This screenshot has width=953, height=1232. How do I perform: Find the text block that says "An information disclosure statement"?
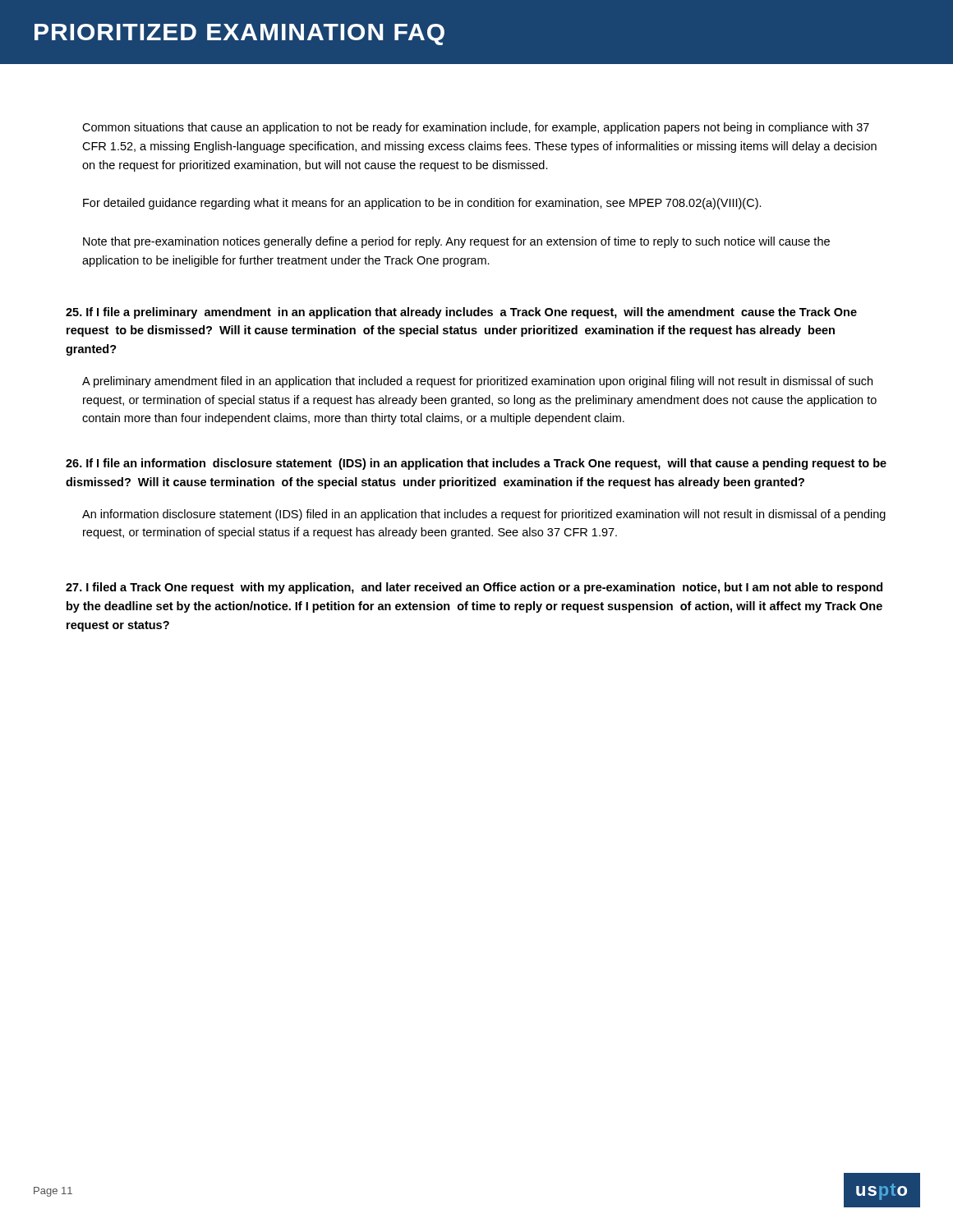[484, 523]
